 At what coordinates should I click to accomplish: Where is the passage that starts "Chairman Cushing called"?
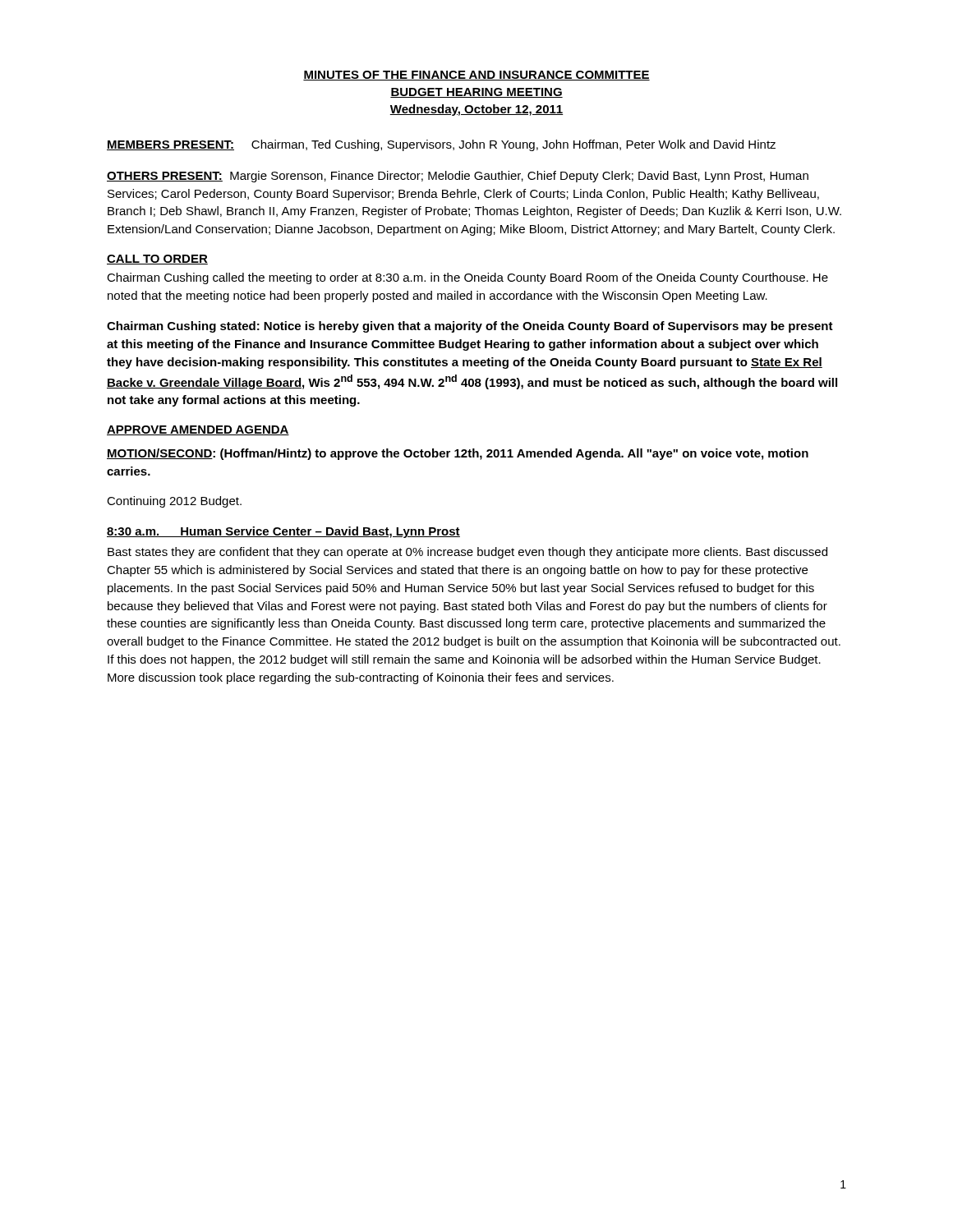tap(467, 286)
